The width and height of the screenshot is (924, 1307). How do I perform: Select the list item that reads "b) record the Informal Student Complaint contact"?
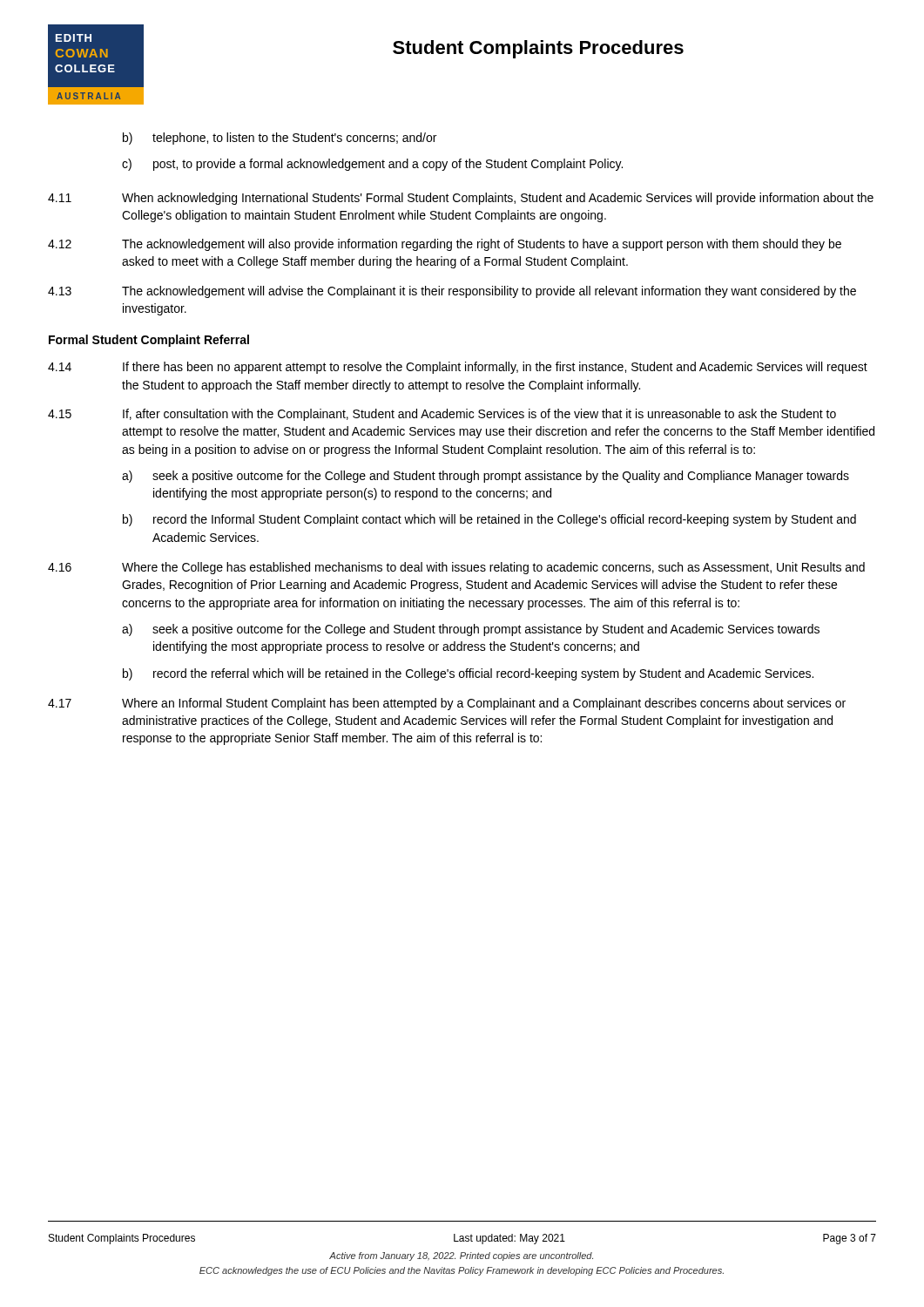499,529
